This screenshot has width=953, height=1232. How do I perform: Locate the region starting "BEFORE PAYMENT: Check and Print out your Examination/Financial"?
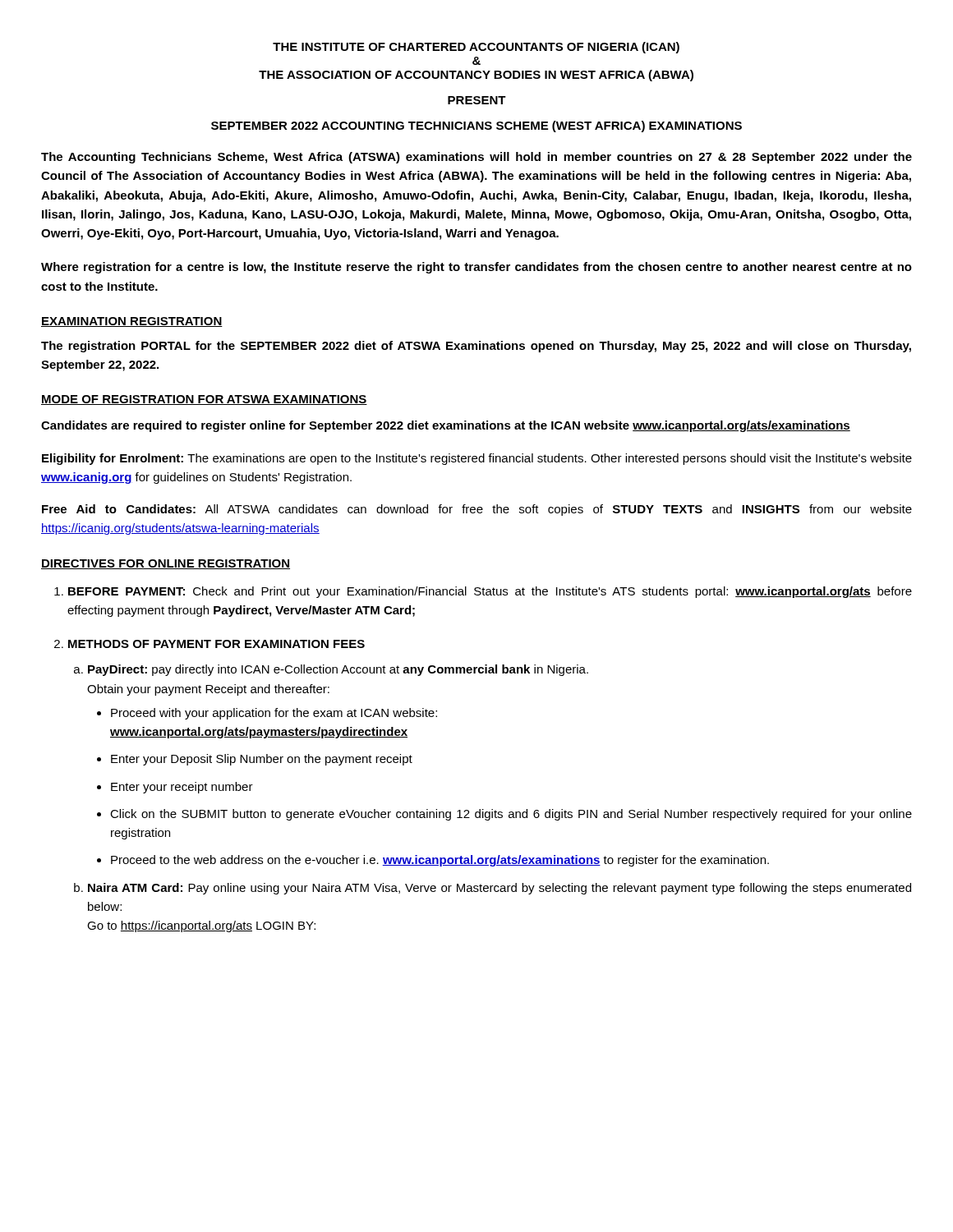490,600
